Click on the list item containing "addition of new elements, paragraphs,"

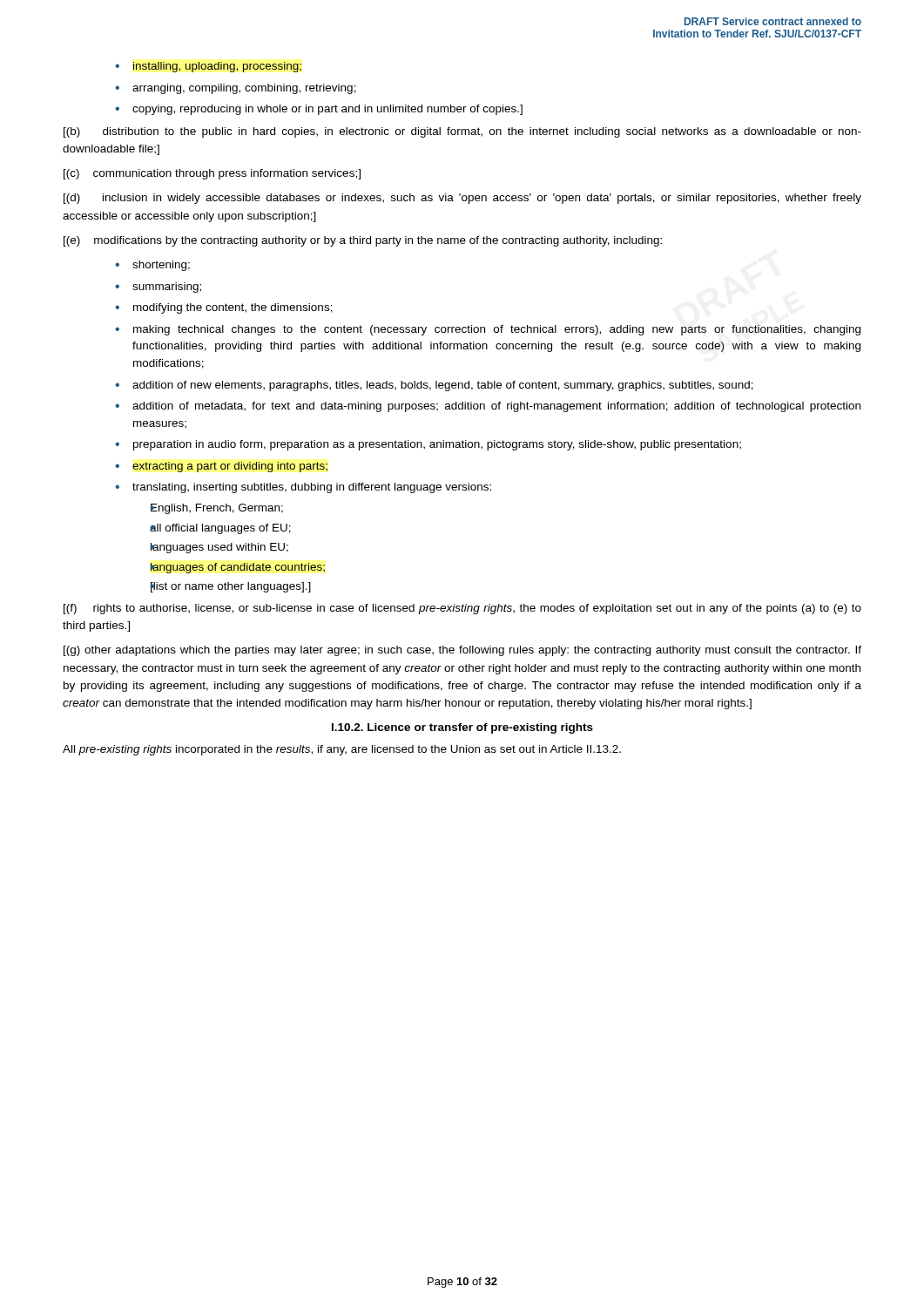tap(443, 384)
